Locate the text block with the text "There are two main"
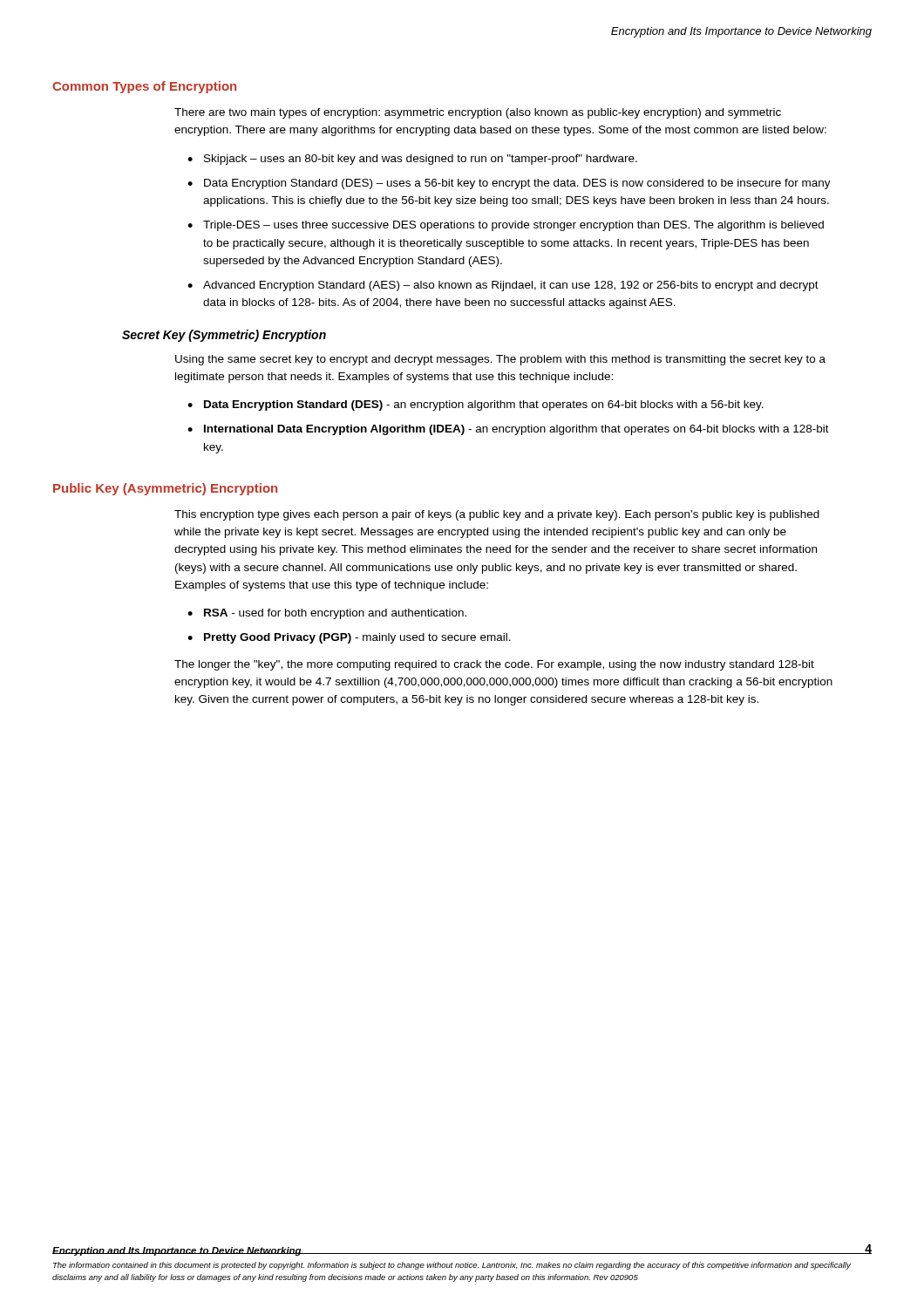924x1308 pixels. click(501, 121)
